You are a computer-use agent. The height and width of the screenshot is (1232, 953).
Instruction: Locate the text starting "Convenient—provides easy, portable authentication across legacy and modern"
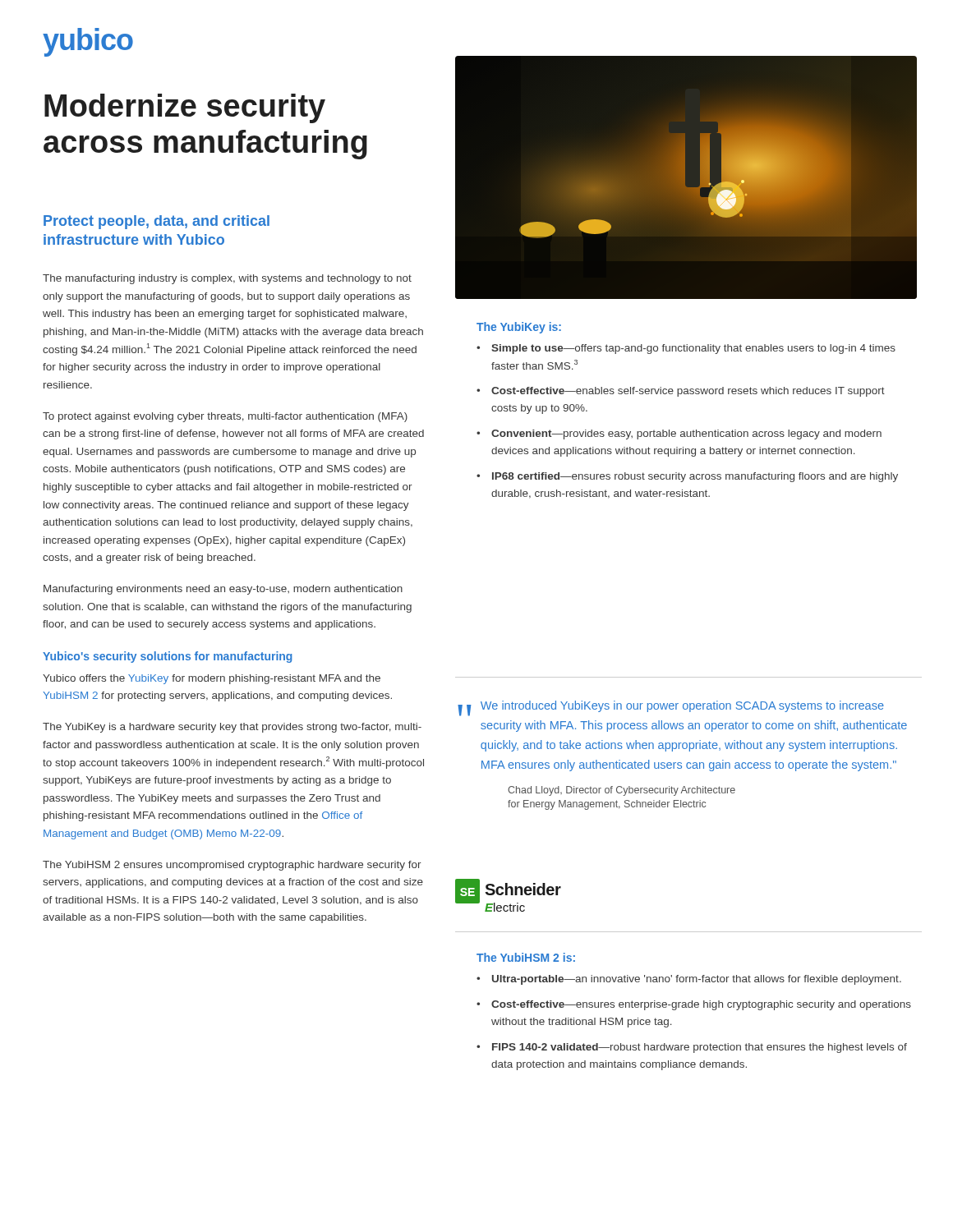click(x=687, y=442)
